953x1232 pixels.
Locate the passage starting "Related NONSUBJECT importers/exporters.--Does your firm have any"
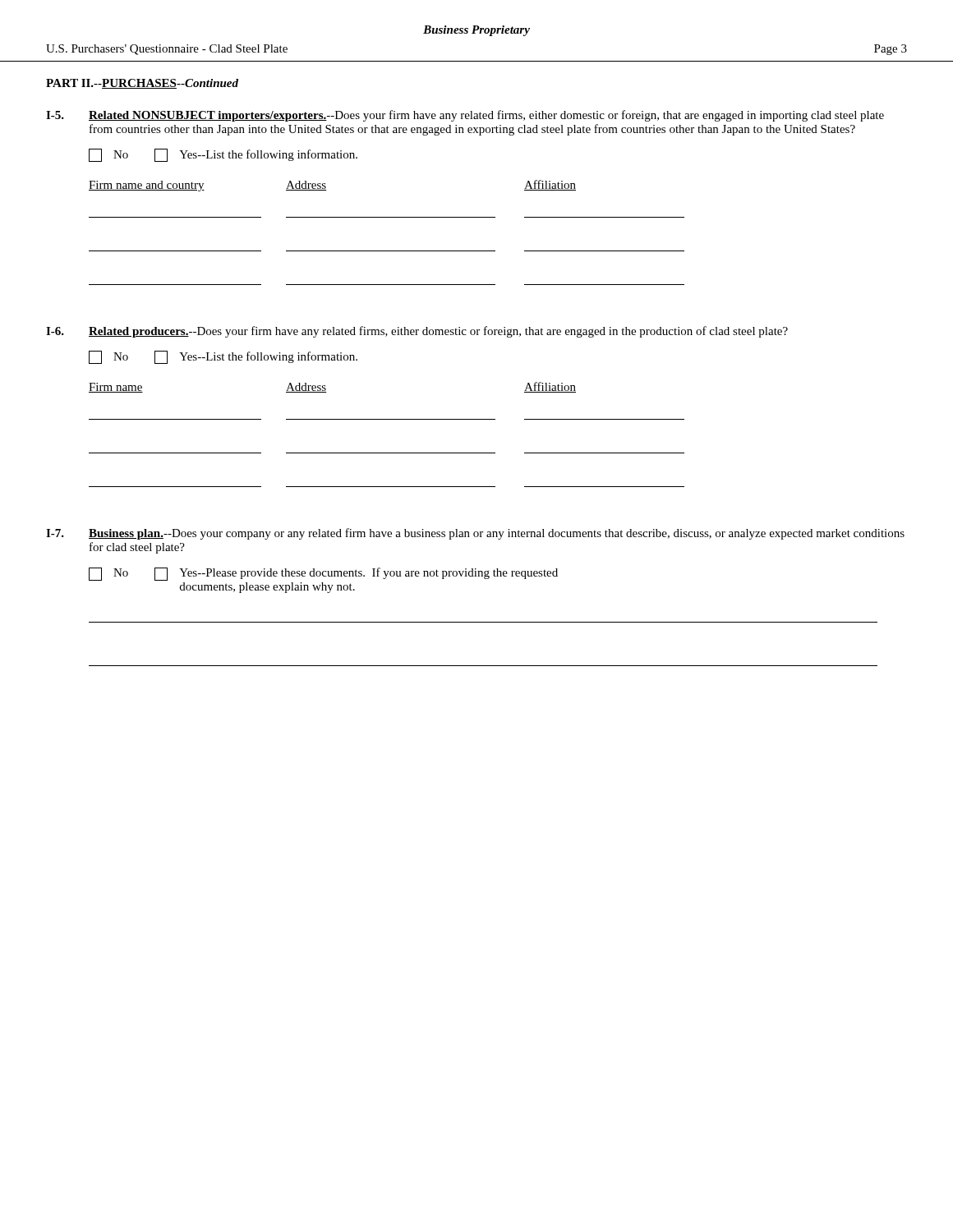point(486,122)
